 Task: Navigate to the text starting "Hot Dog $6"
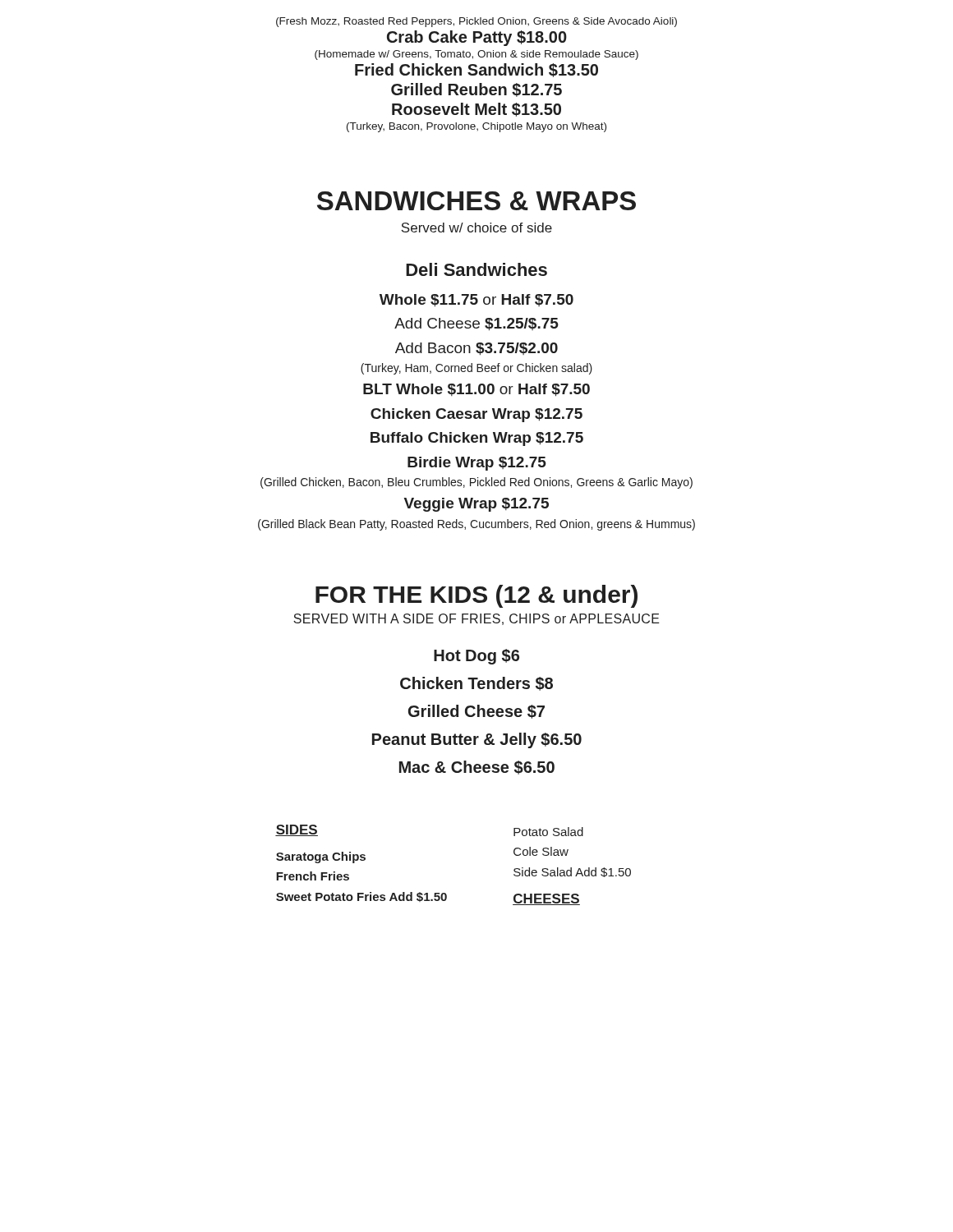(x=476, y=655)
